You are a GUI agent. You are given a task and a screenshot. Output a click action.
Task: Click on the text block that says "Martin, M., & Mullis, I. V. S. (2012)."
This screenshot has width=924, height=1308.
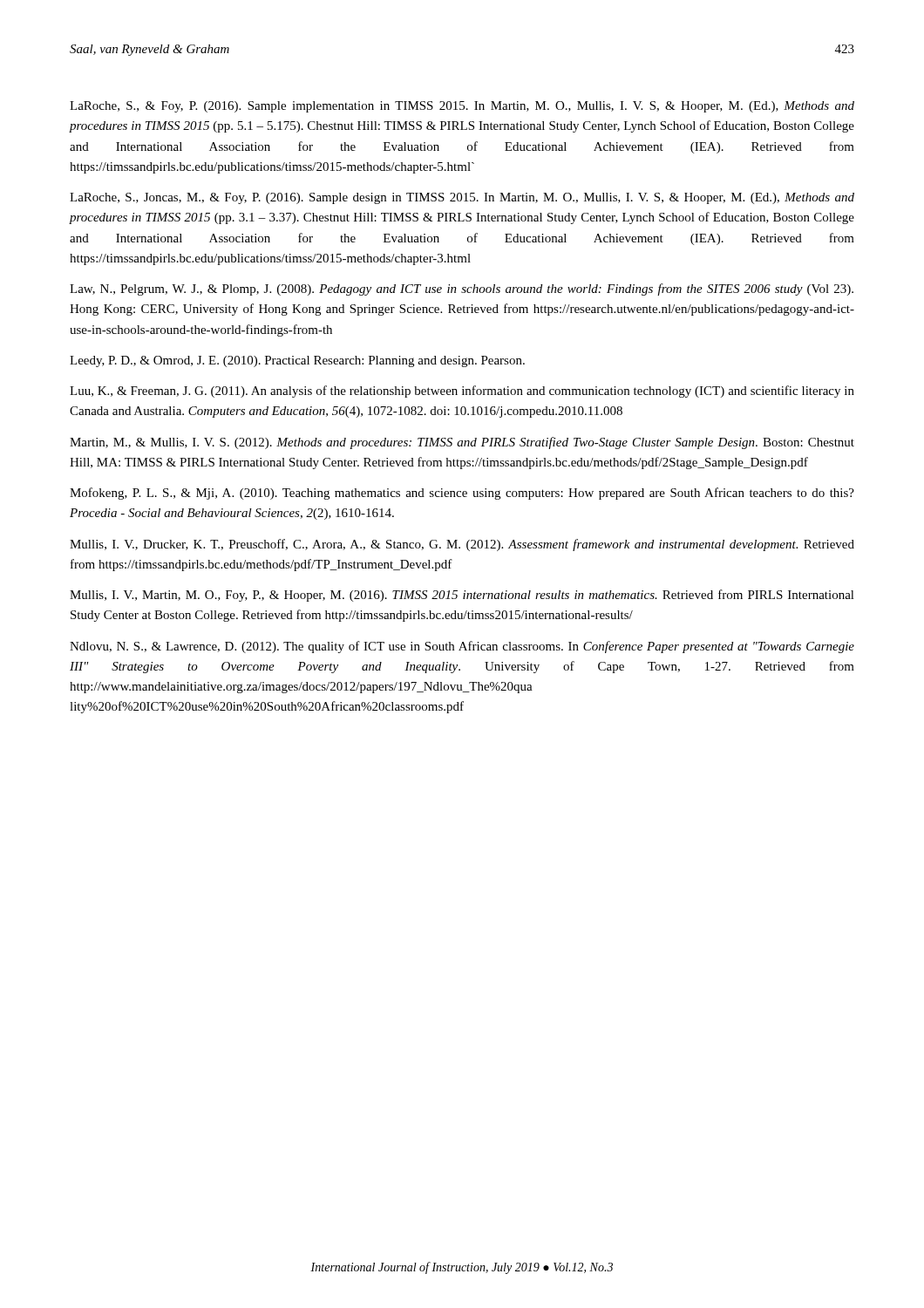point(462,452)
